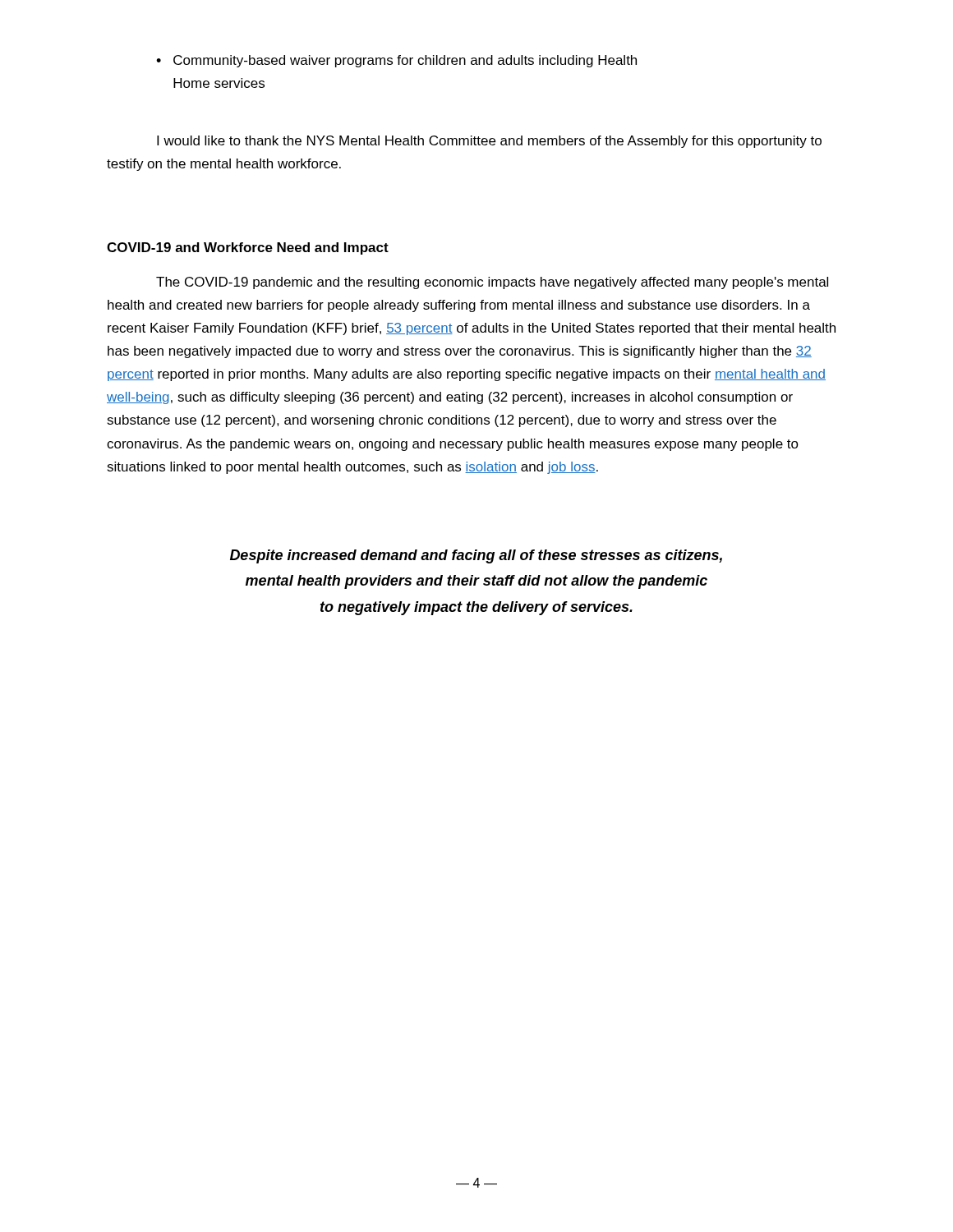Locate the text block that says "I would like to"
The width and height of the screenshot is (953, 1232).
pyautogui.click(x=464, y=152)
